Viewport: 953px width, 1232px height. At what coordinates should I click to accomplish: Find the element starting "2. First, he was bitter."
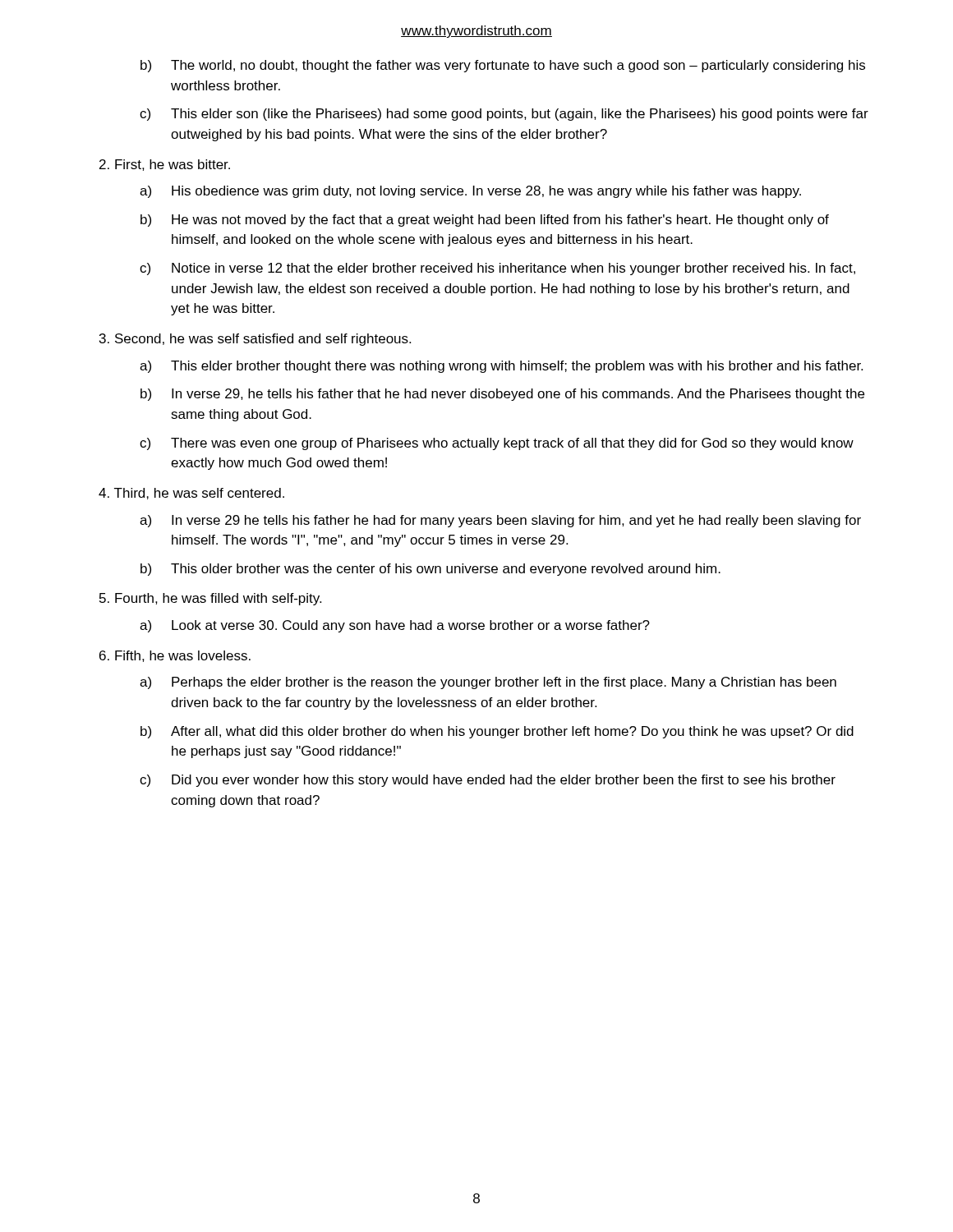[x=165, y=164]
